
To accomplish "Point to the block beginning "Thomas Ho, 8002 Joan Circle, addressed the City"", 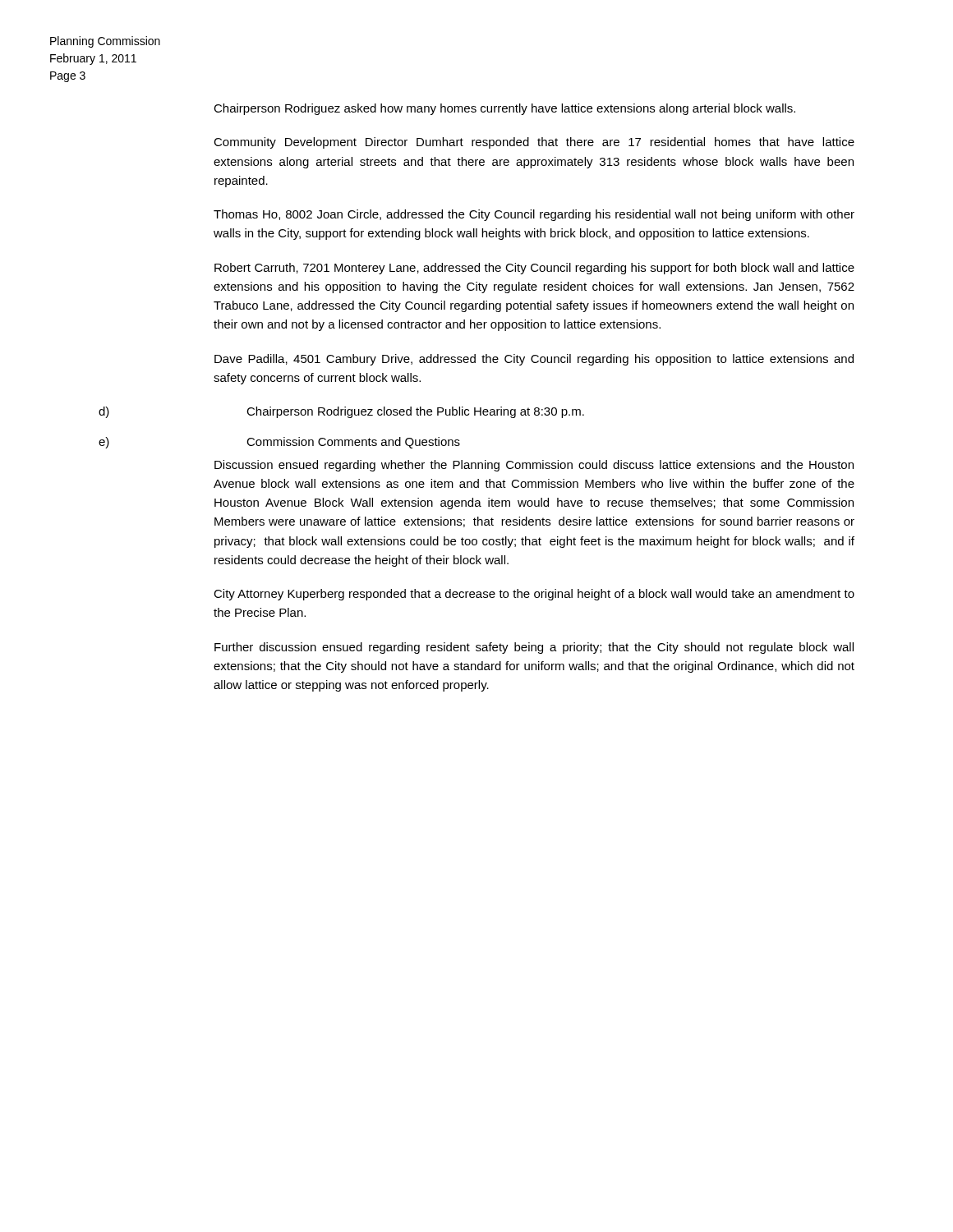I will click(x=534, y=223).
